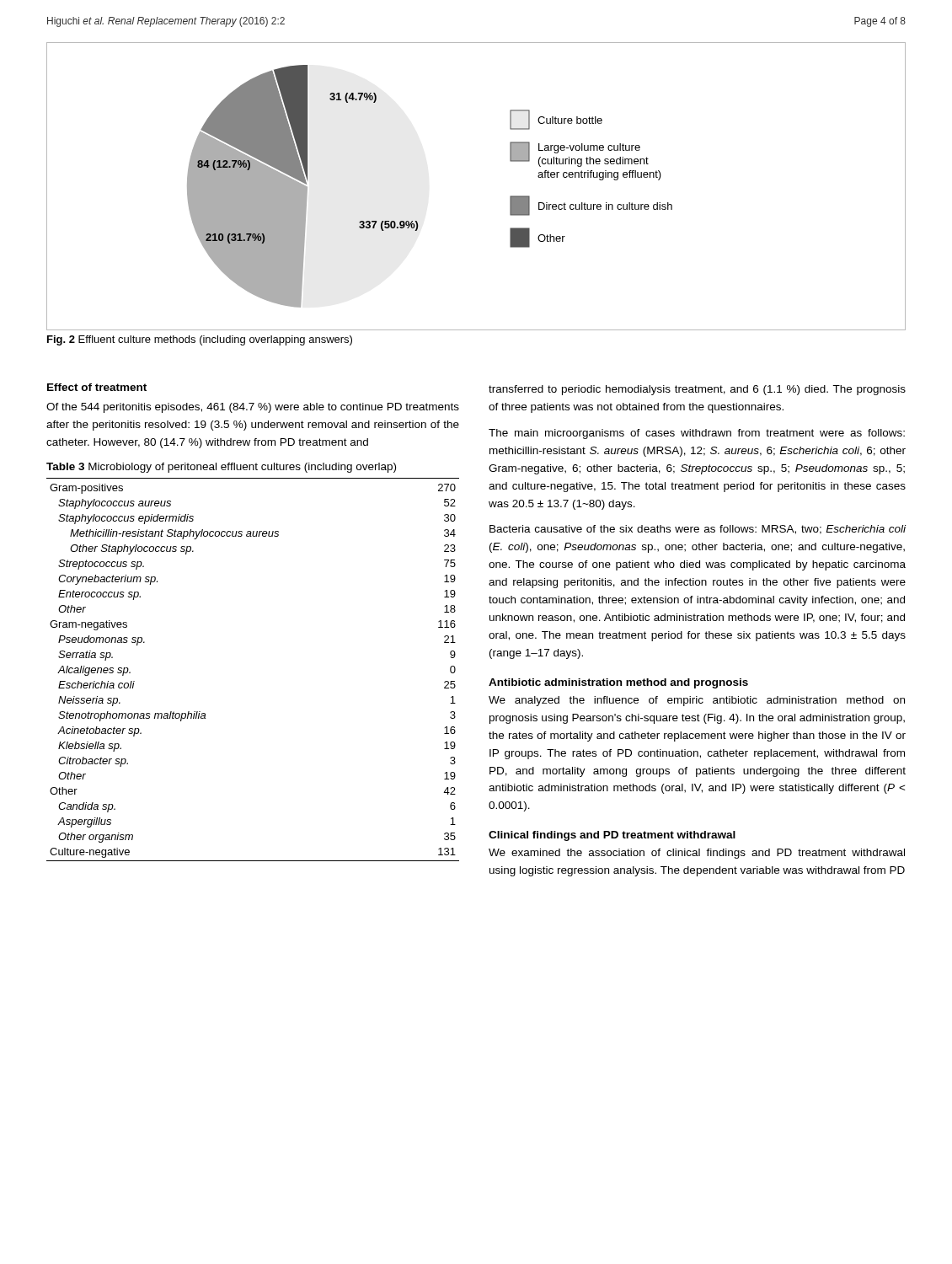This screenshot has height=1264, width=952.
Task: Click on the pie chart
Action: coord(476,186)
